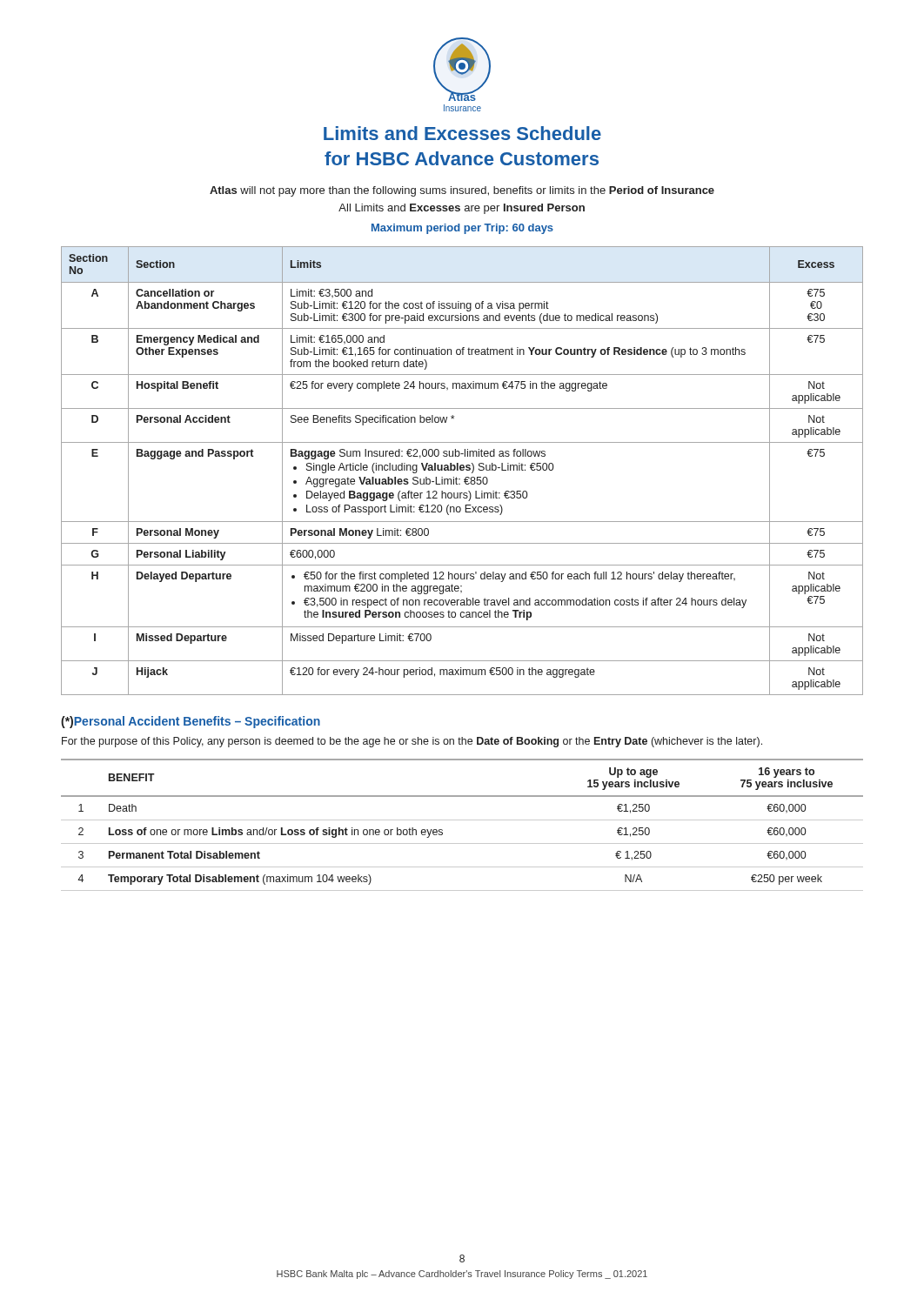Screen dimensions: 1305x924
Task: Find the table that mentions "Emergency Medical and Other Expenses"
Action: tap(462, 471)
